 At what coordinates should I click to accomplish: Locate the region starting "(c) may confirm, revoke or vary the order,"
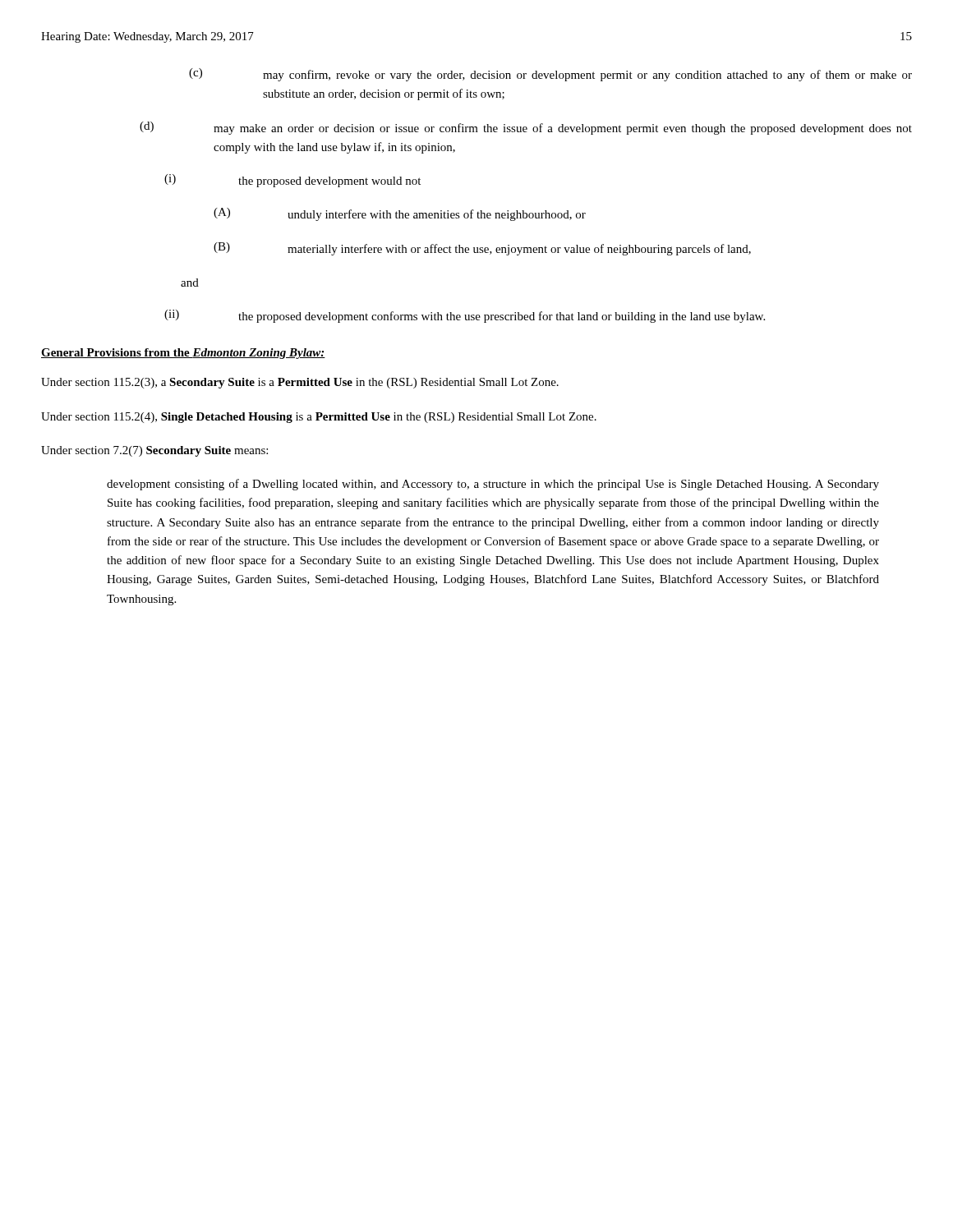click(x=476, y=85)
